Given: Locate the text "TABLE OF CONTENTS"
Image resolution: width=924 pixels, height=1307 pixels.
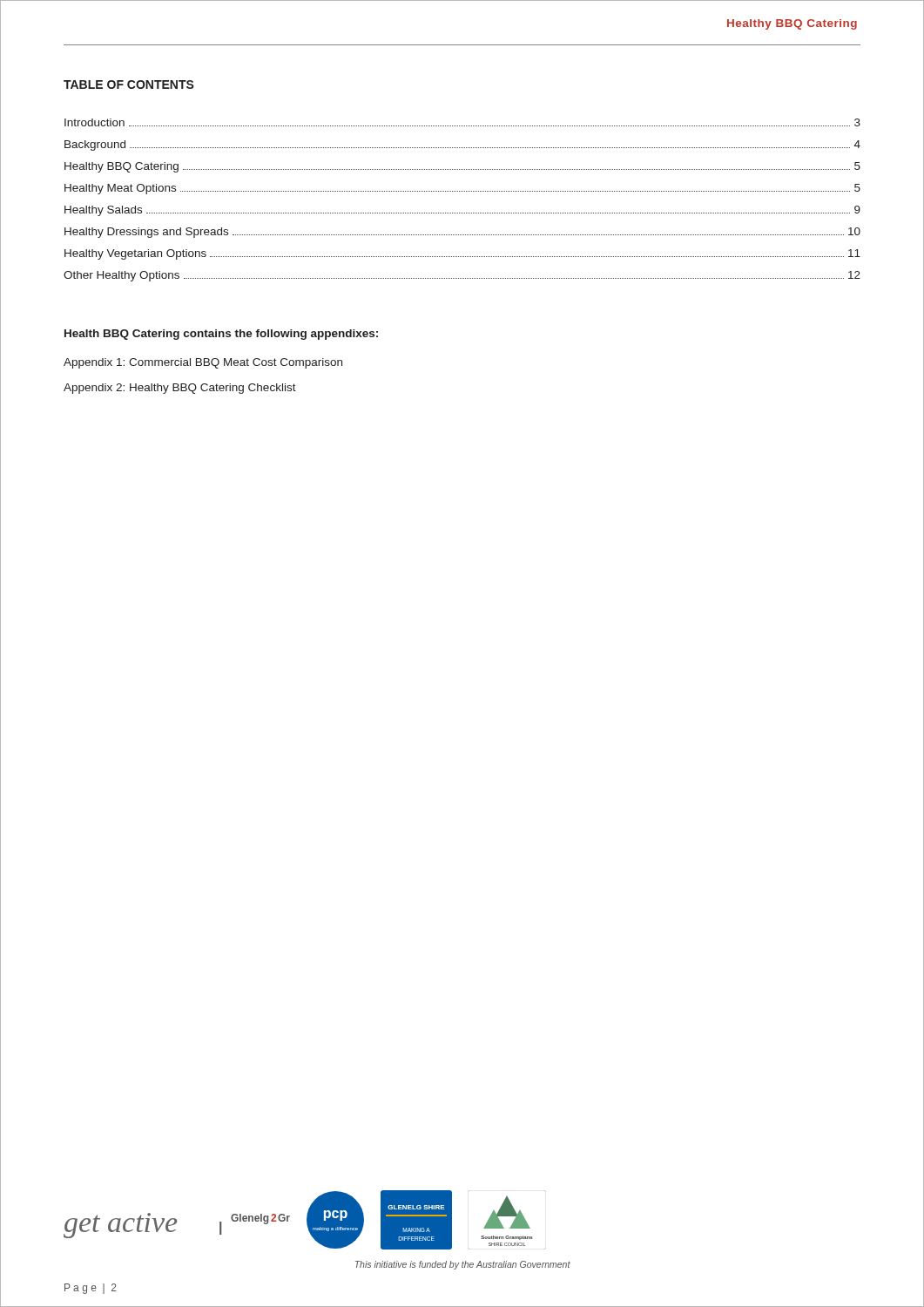Looking at the screenshot, I should click(x=129, y=84).
